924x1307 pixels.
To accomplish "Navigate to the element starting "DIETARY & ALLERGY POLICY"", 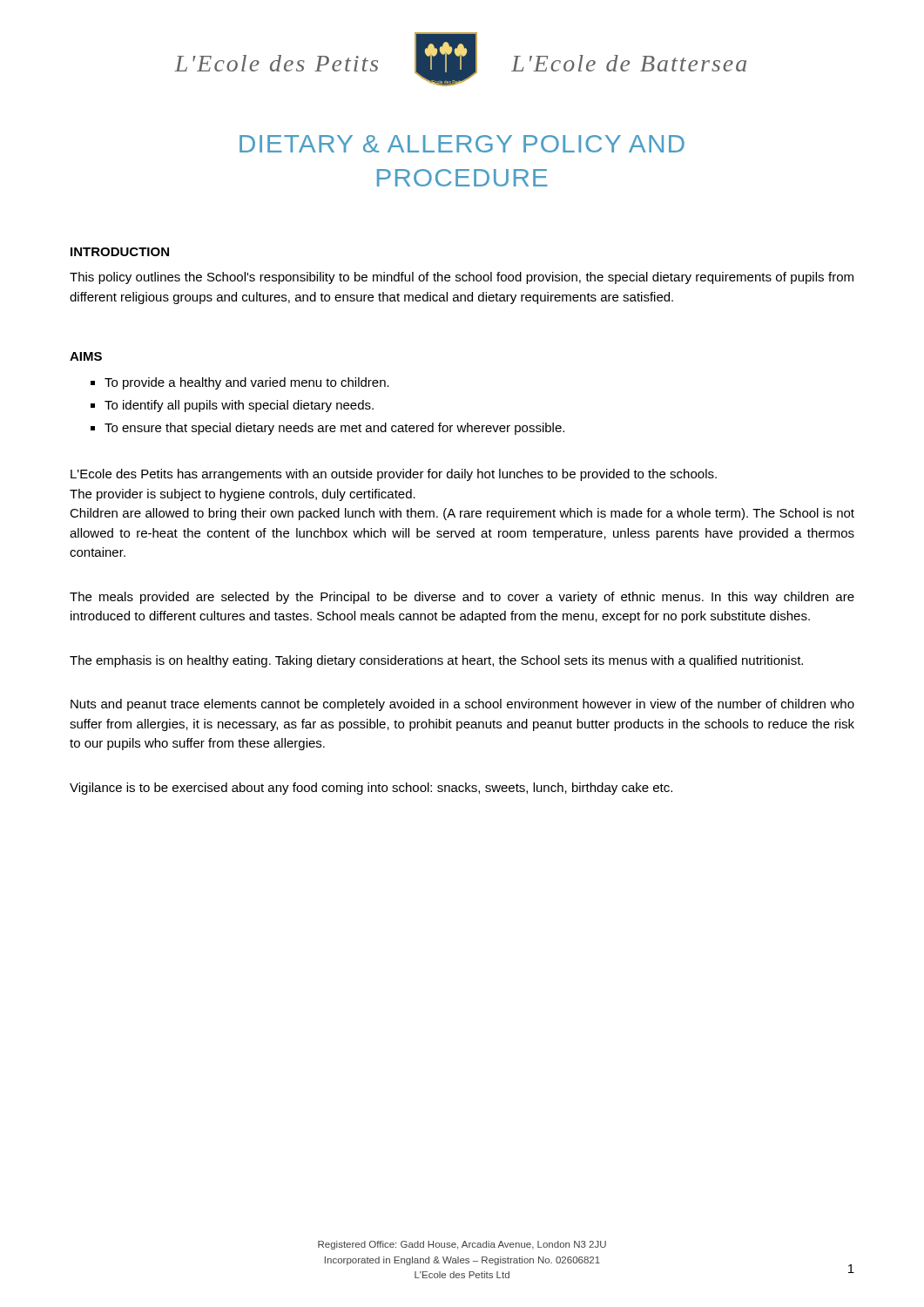I will [462, 160].
